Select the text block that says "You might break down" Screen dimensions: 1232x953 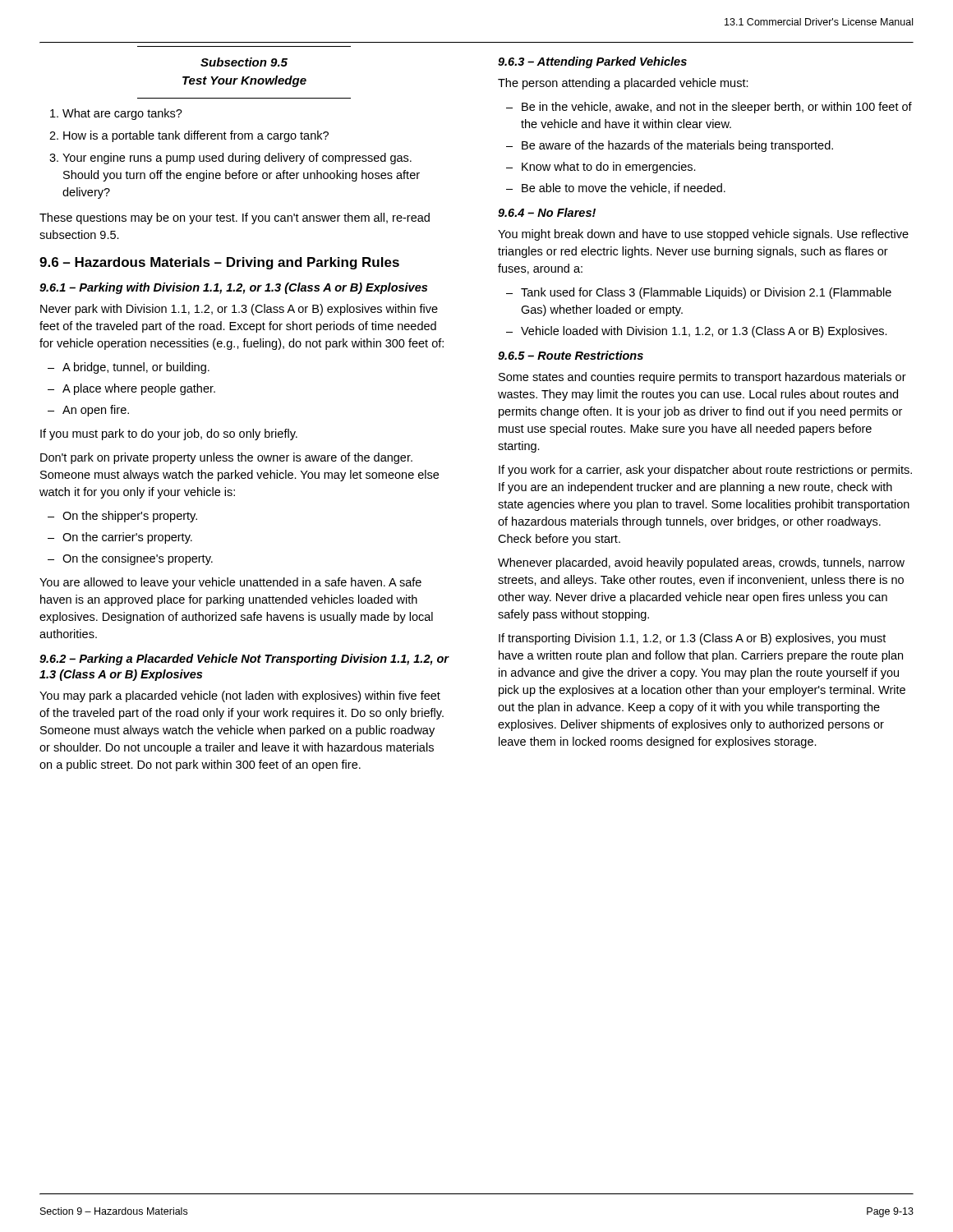coord(703,251)
